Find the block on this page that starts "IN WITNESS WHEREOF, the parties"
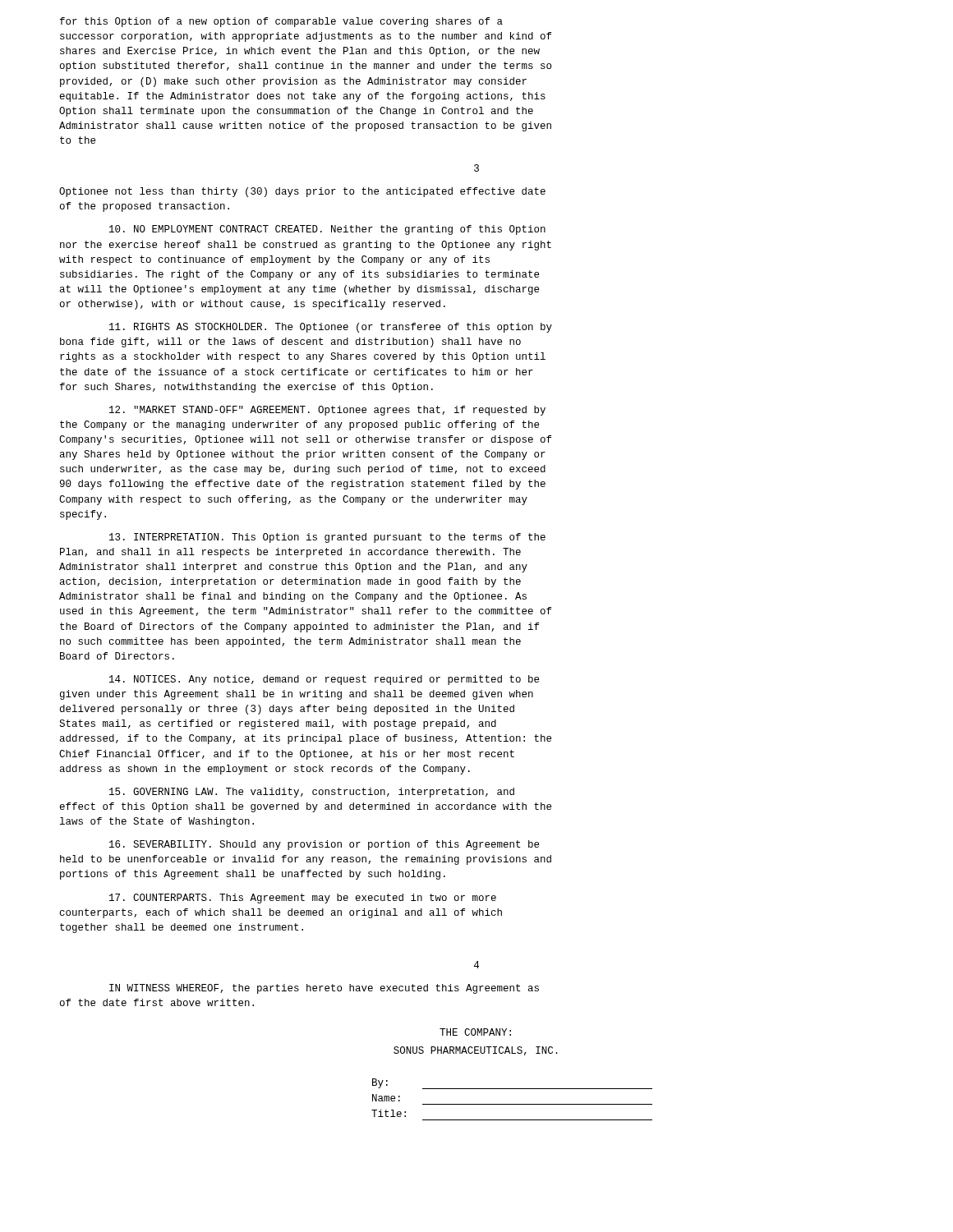The width and height of the screenshot is (953, 1232). [300, 996]
